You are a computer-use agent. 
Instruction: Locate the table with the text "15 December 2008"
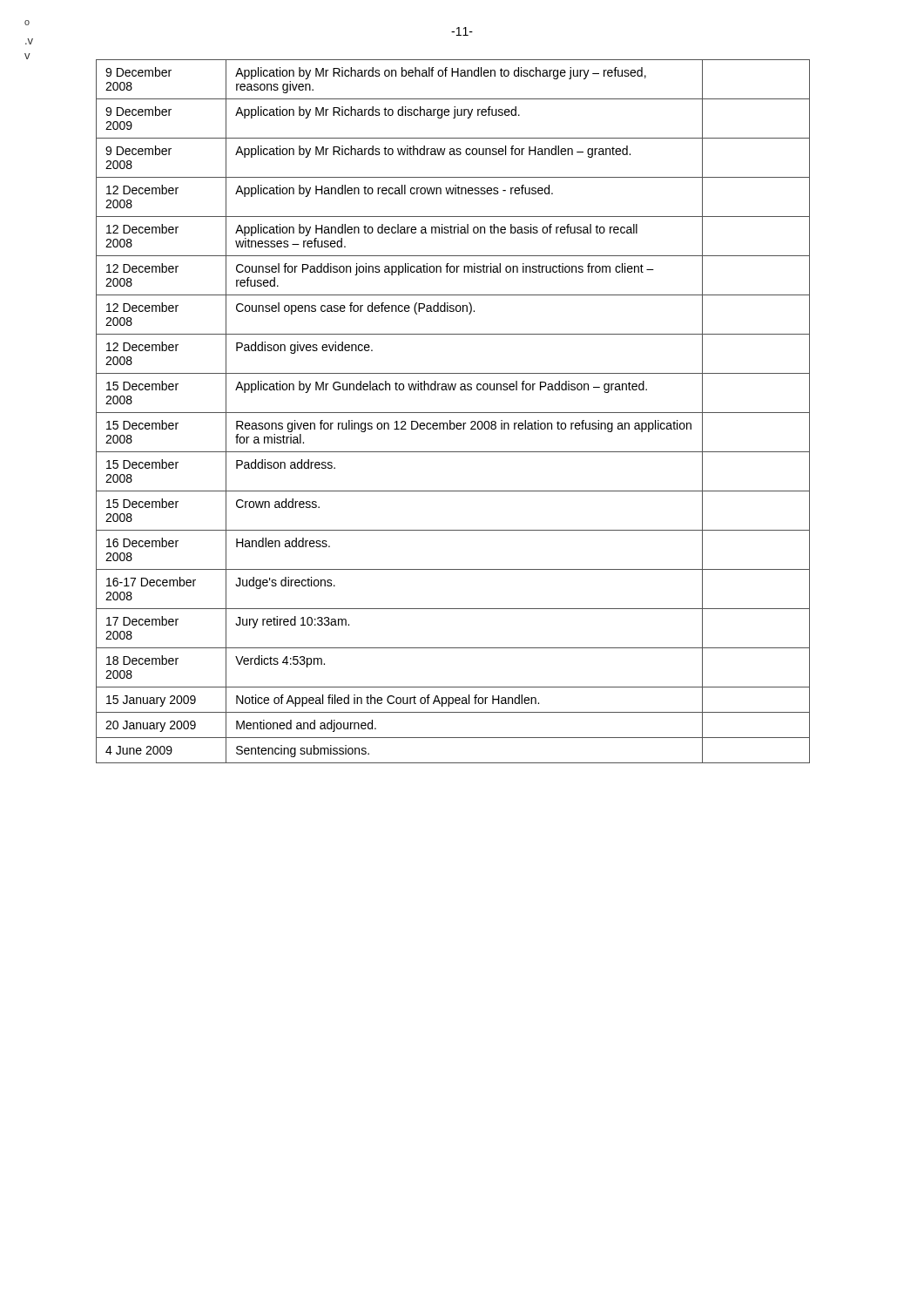click(x=453, y=411)
